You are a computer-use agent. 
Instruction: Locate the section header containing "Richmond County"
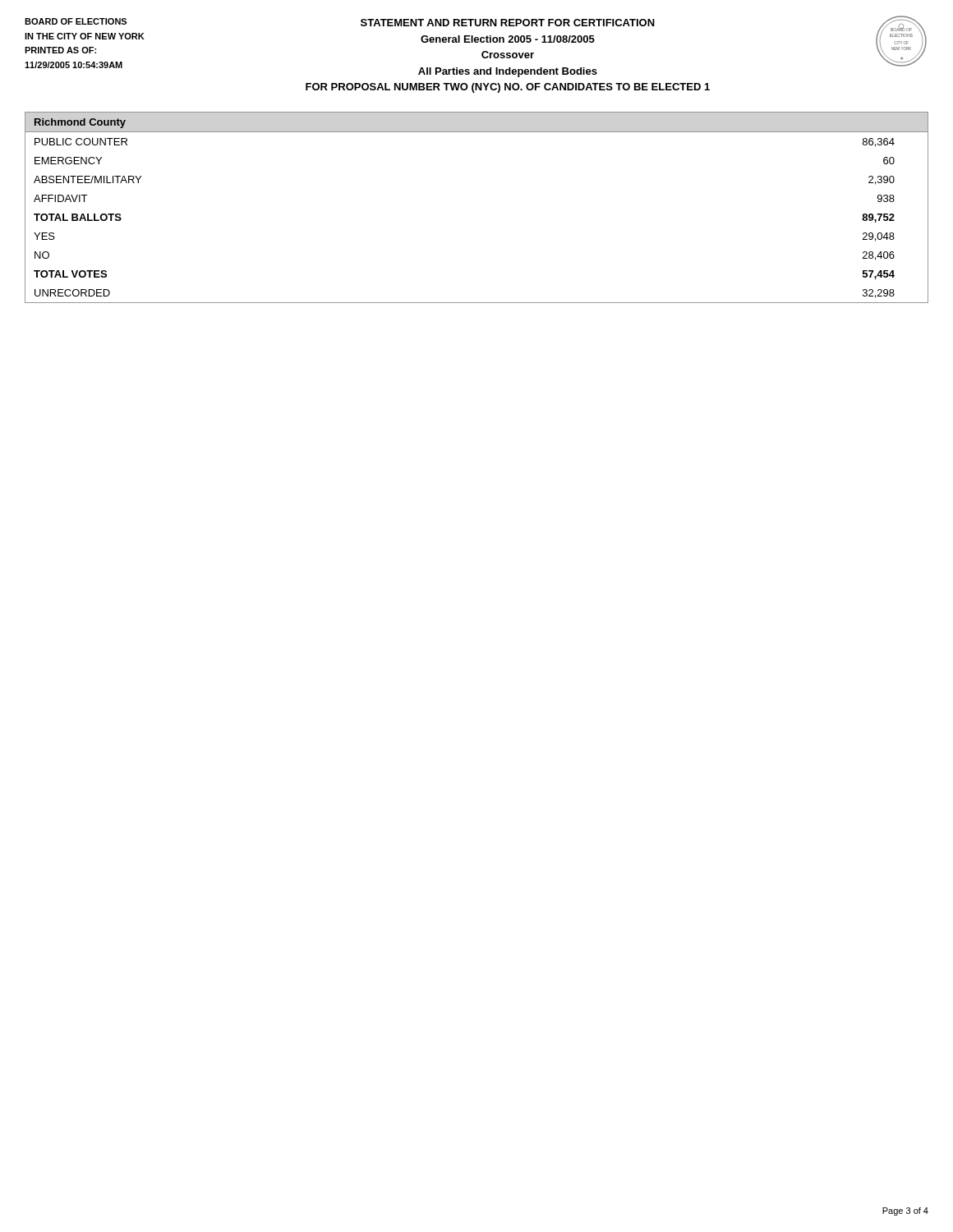coord(80,122)
